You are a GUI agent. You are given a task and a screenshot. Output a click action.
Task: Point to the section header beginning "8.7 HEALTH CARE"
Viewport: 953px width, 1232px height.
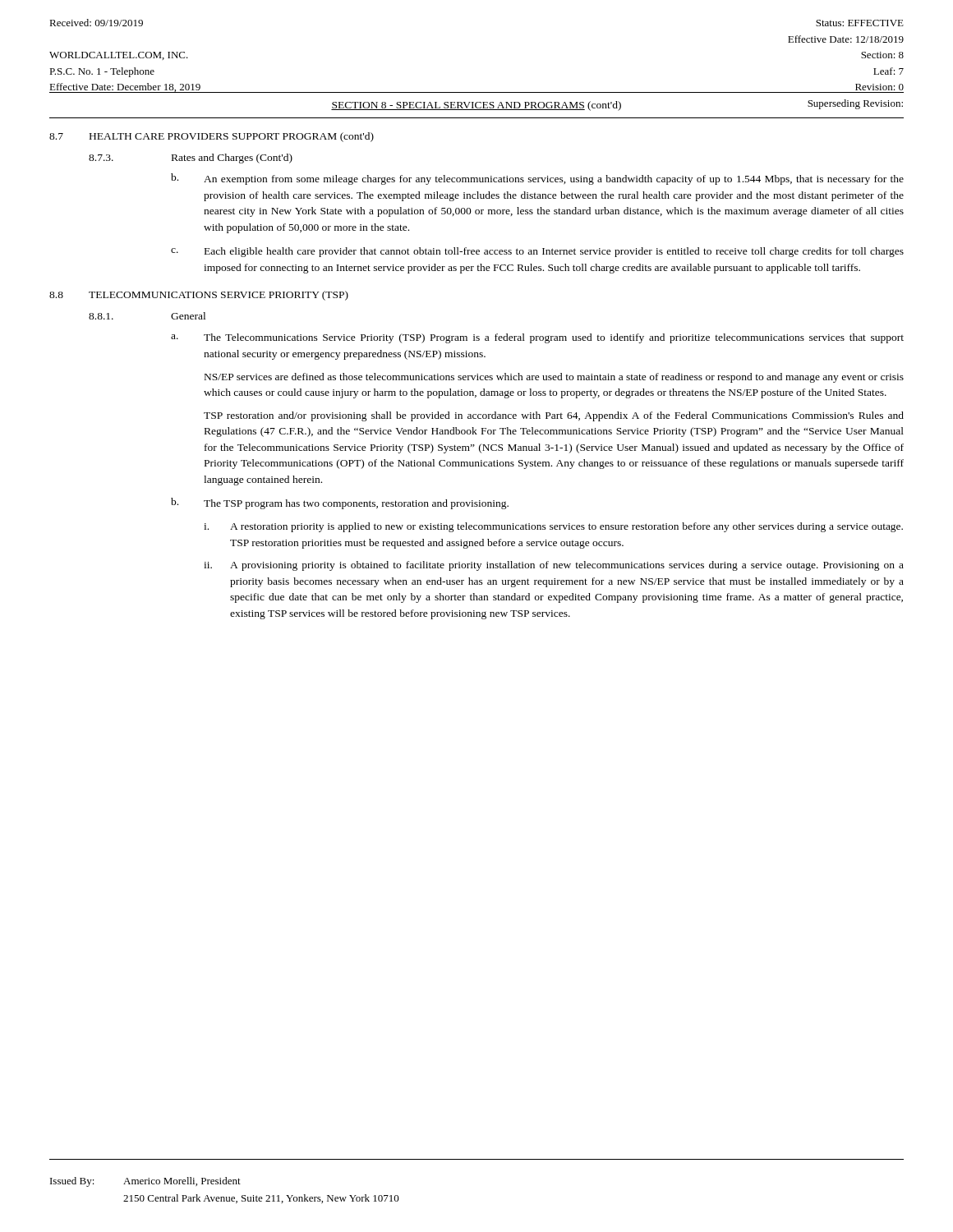(212, 137)
